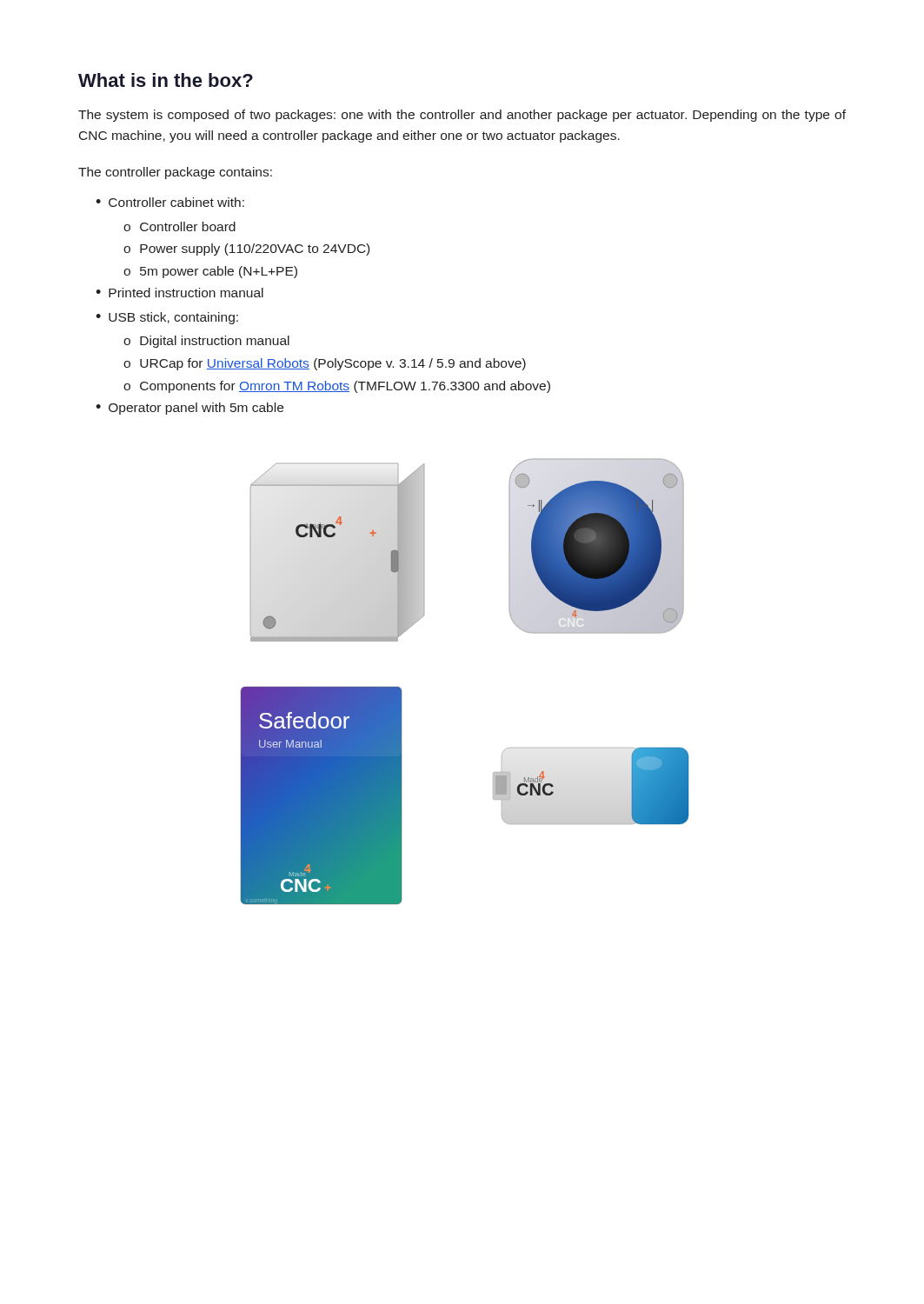Click on the list item that says "o Components for Omron TM Robots (TMFLOW"

[x=337, y=385]
